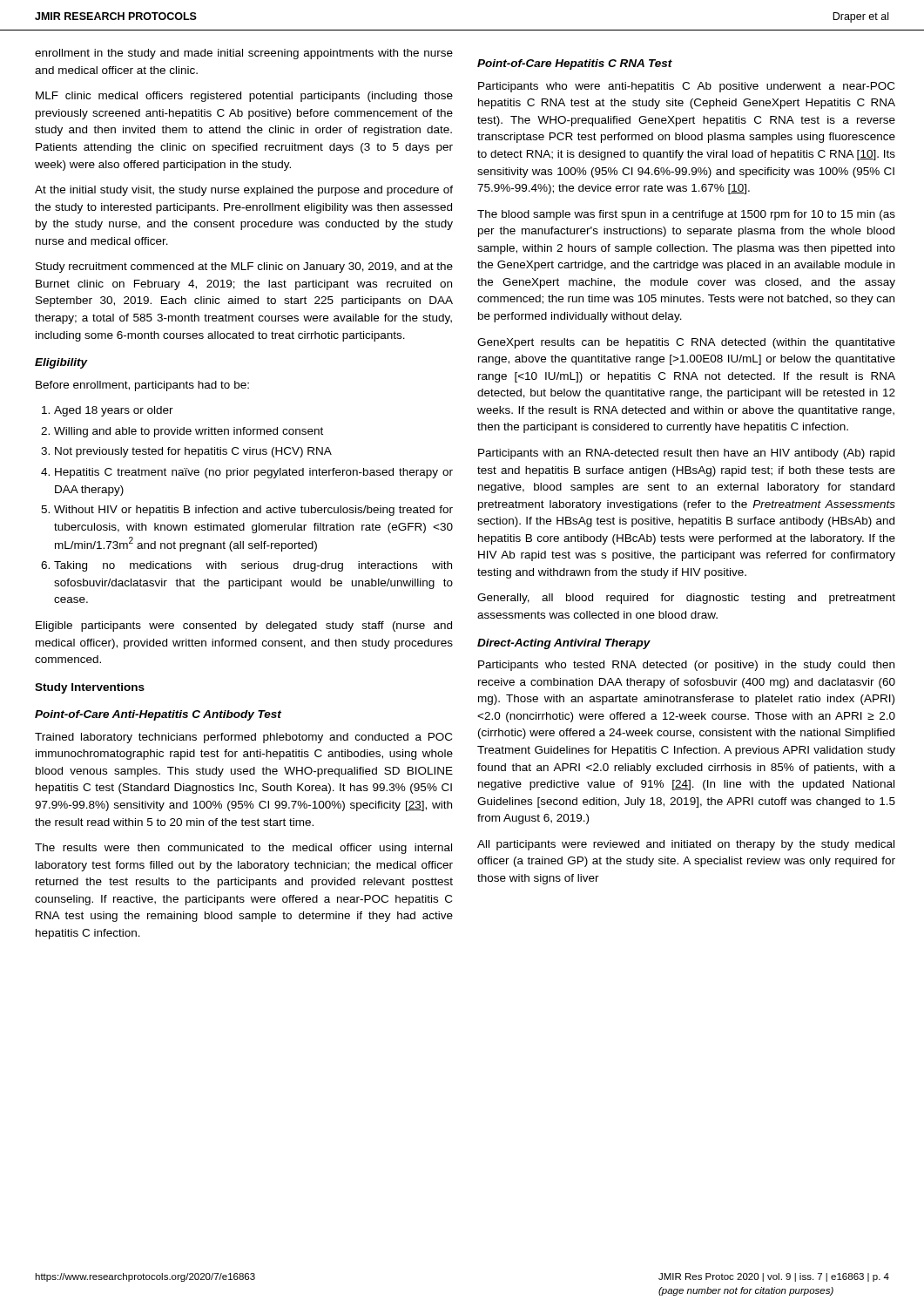This screenshot has height=1307, width=924.
Task: Point to the passage starting "Not previously tested for hepatitis C virus (HCV)"
Action: coord(253,452)
